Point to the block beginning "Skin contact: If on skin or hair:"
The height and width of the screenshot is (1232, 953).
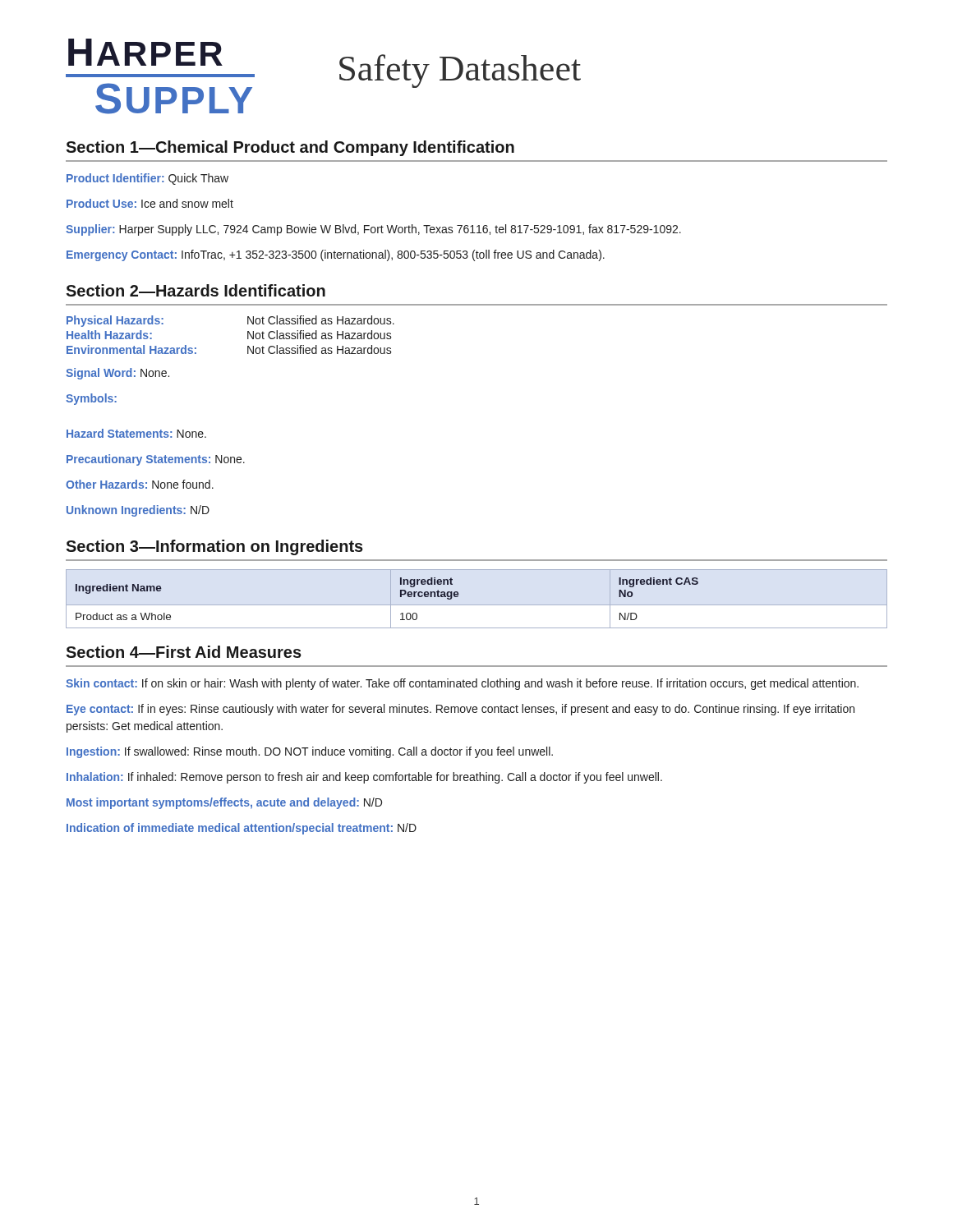463,683
